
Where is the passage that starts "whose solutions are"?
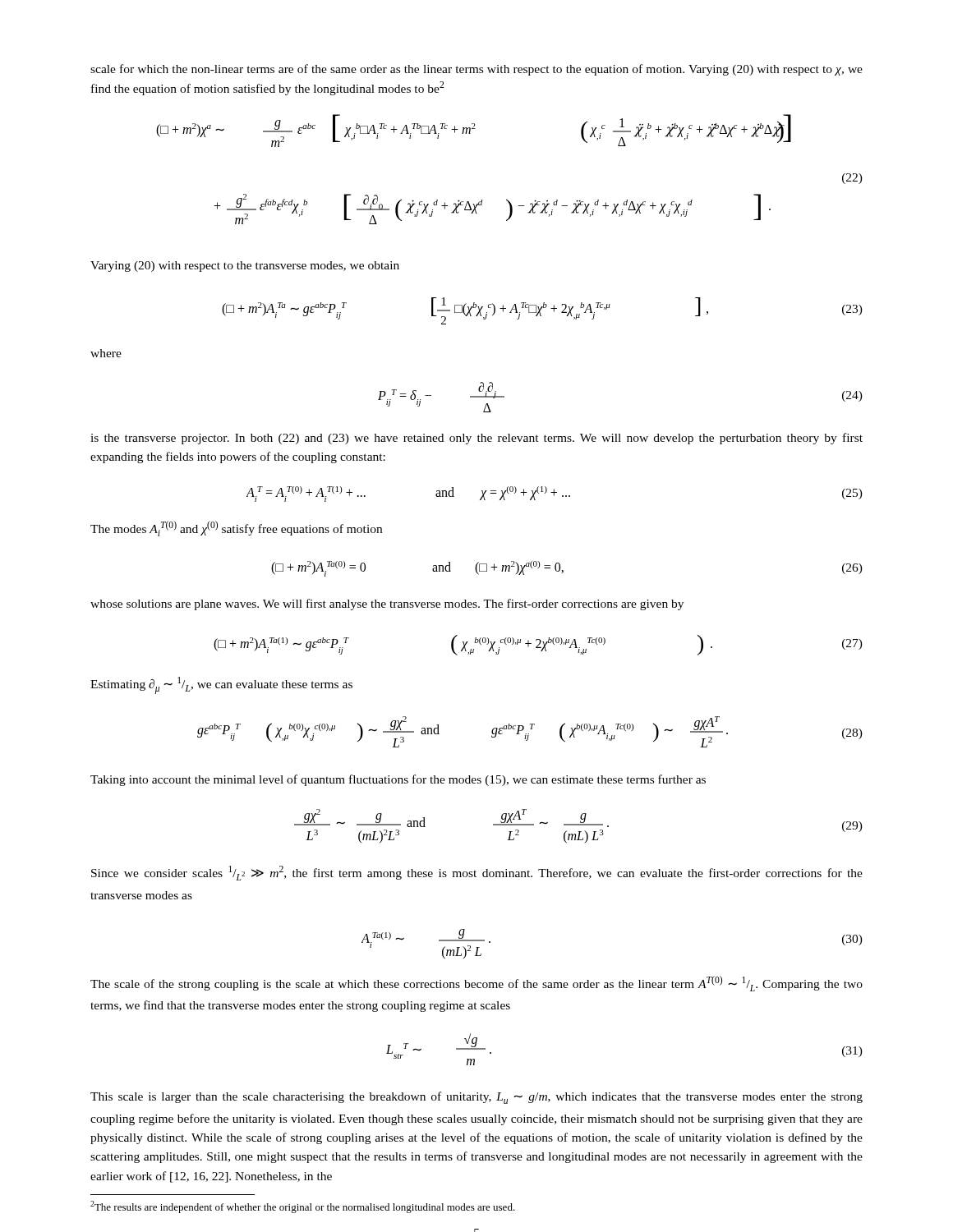tap(476, 603)
